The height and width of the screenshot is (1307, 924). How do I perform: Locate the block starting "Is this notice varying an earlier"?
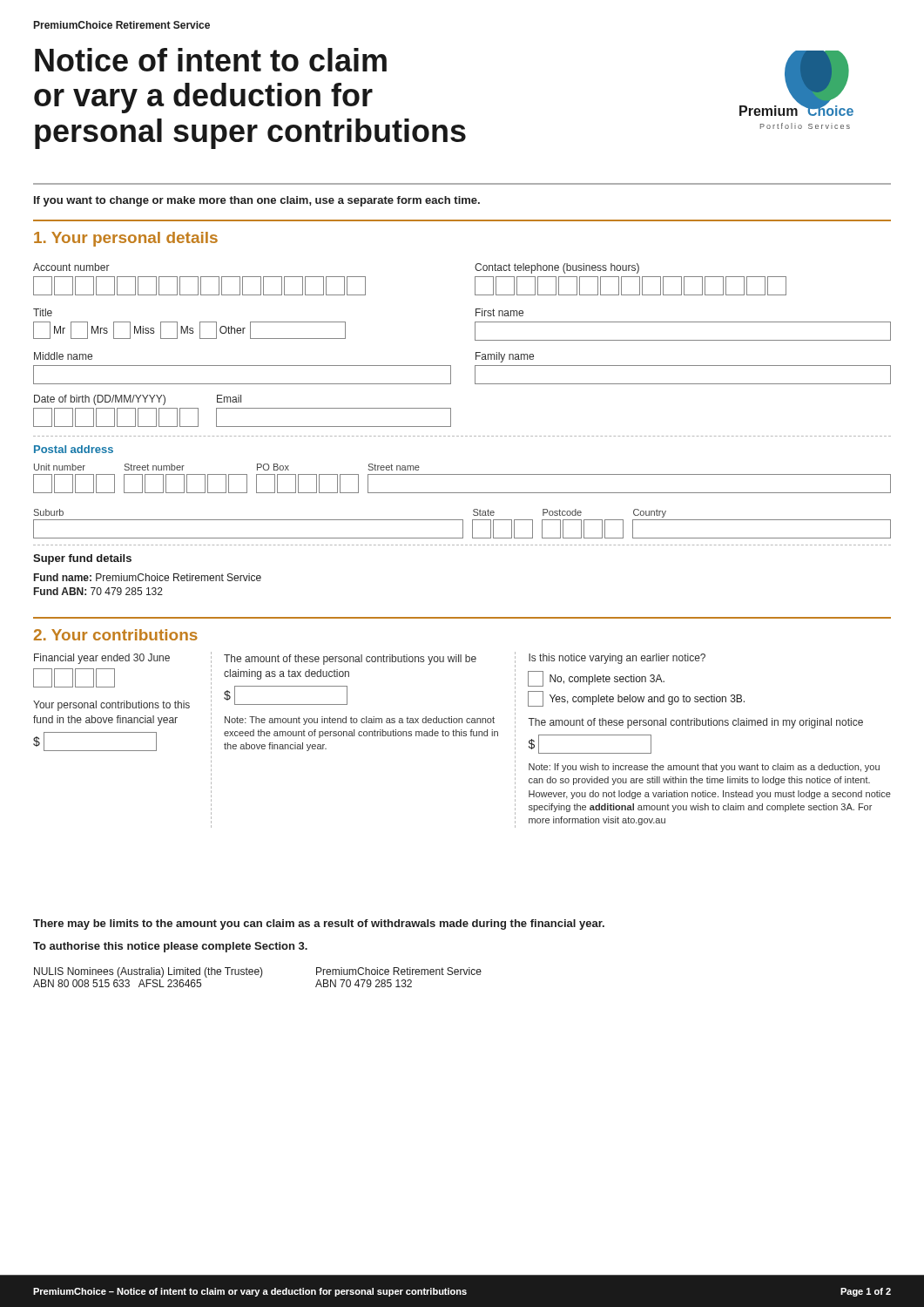(x=617, y=659)
